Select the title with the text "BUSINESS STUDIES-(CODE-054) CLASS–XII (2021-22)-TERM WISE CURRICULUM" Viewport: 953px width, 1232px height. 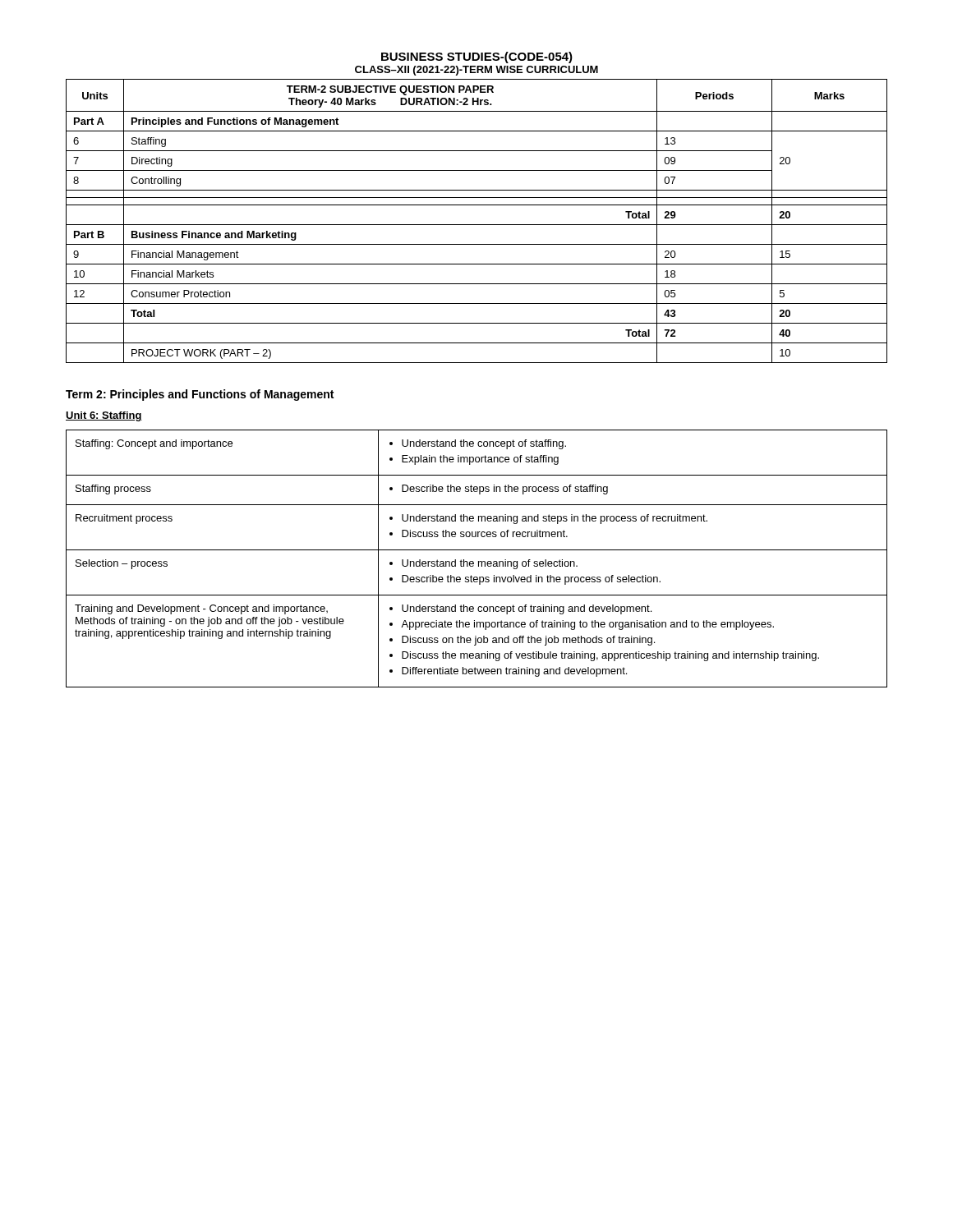point(476,62)
